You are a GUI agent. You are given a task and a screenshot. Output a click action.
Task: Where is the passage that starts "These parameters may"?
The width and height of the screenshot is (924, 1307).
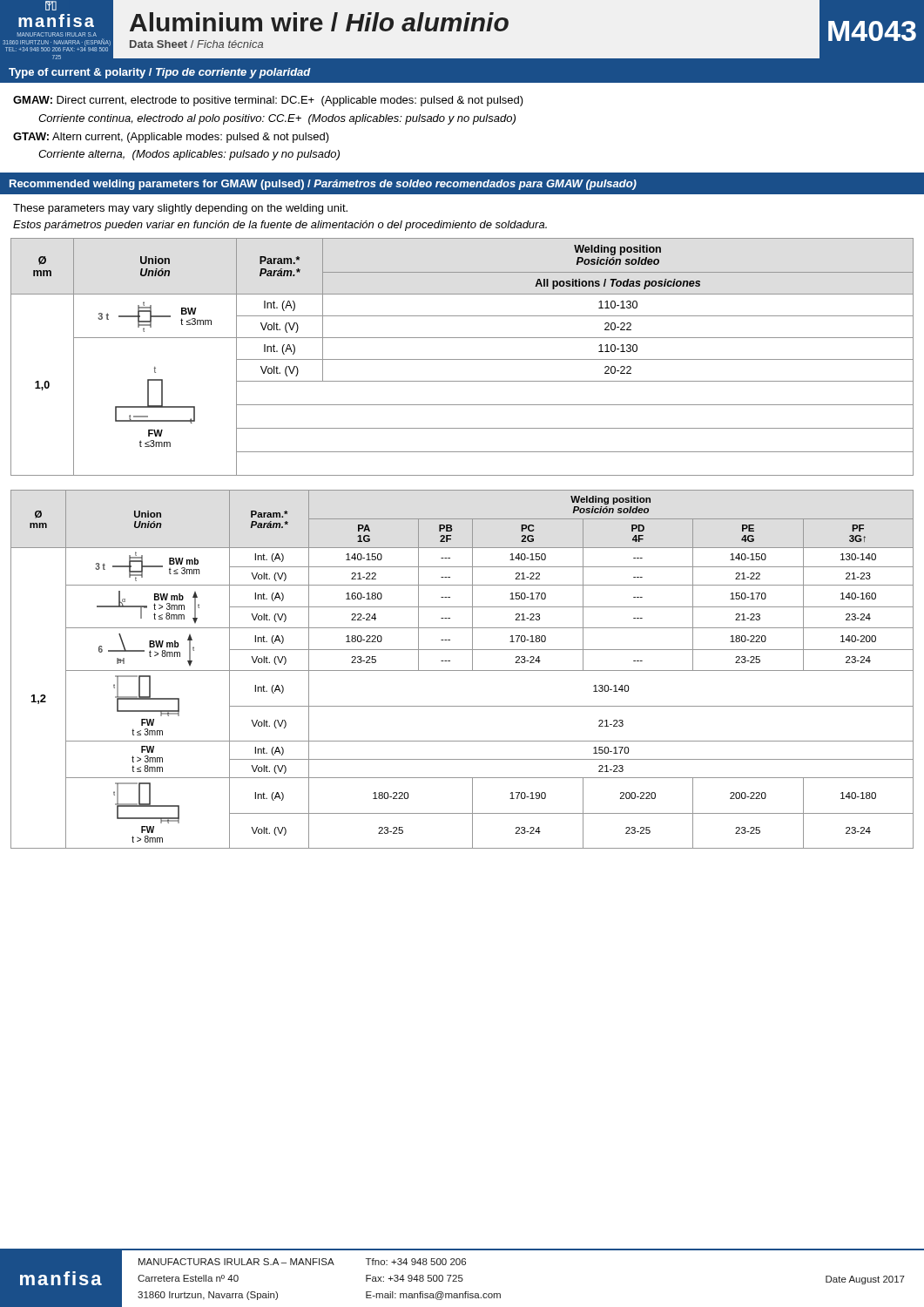point(181,208)
